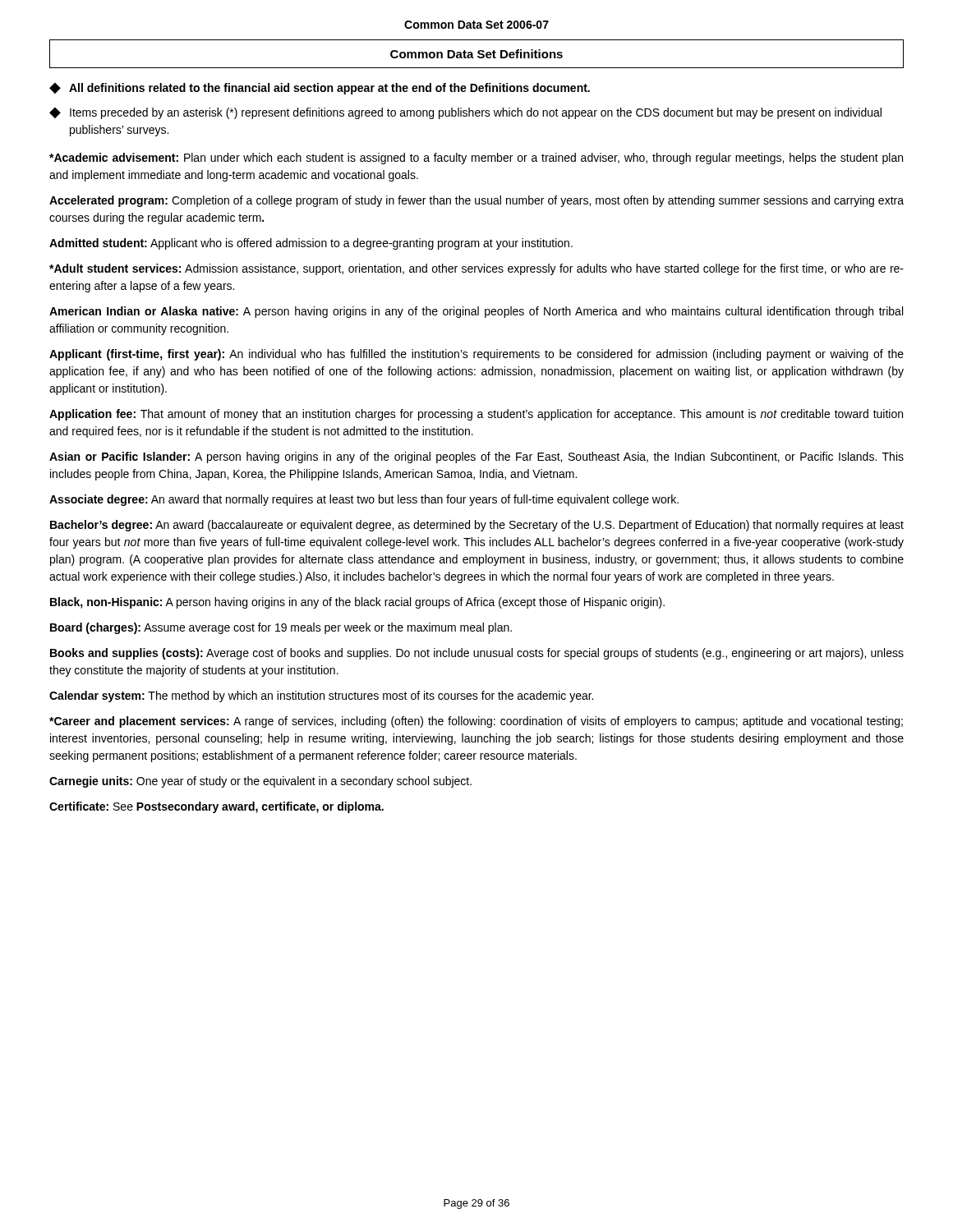953x1232 pixels.
Task: Point to the block starting "Application fee: That amount of money"
Action: [476, 423]
